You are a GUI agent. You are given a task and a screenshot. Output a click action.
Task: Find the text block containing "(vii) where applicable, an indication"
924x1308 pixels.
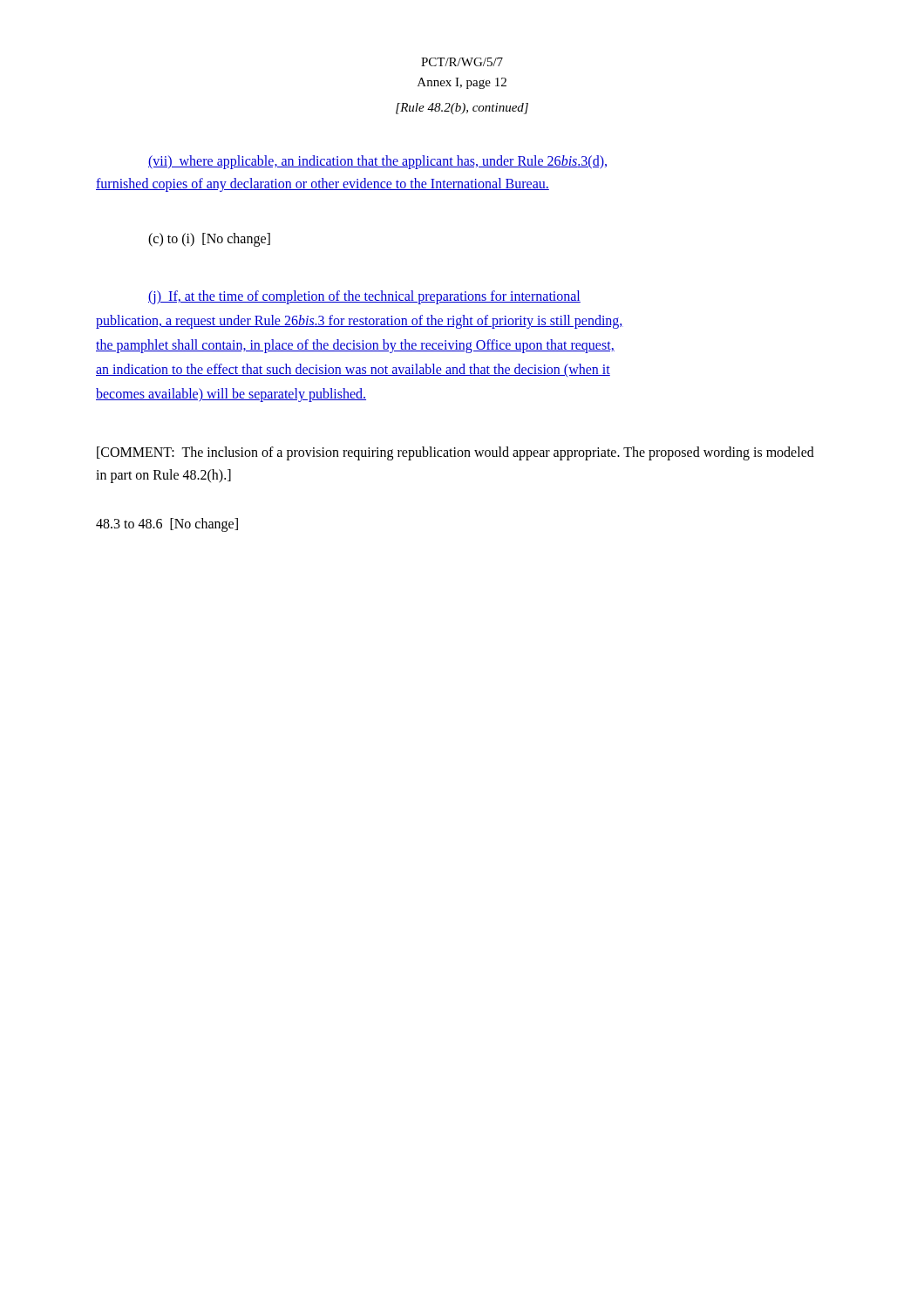[x=378, y=161]
